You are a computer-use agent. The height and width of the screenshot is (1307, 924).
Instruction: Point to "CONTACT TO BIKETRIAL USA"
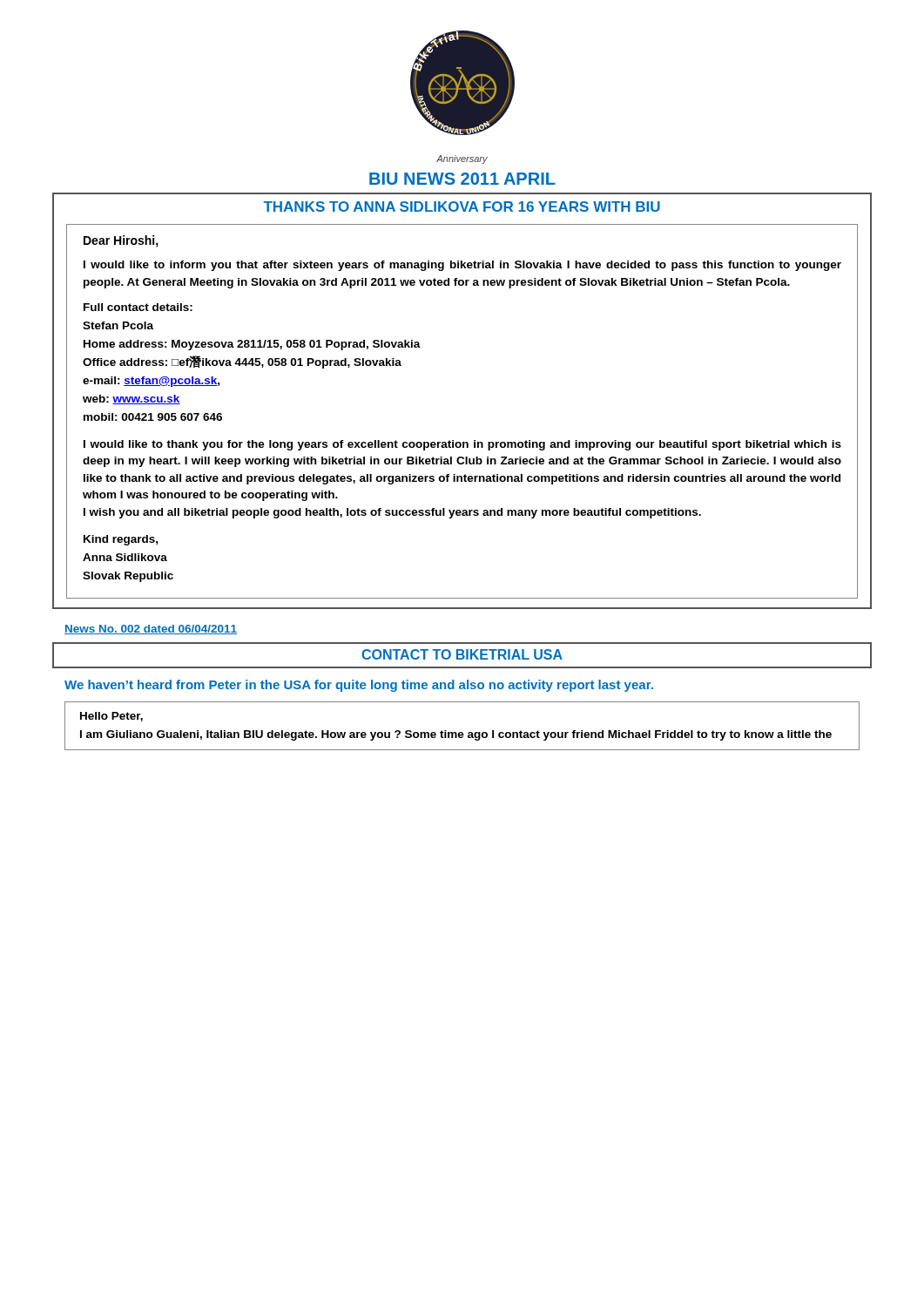(462, 655)
